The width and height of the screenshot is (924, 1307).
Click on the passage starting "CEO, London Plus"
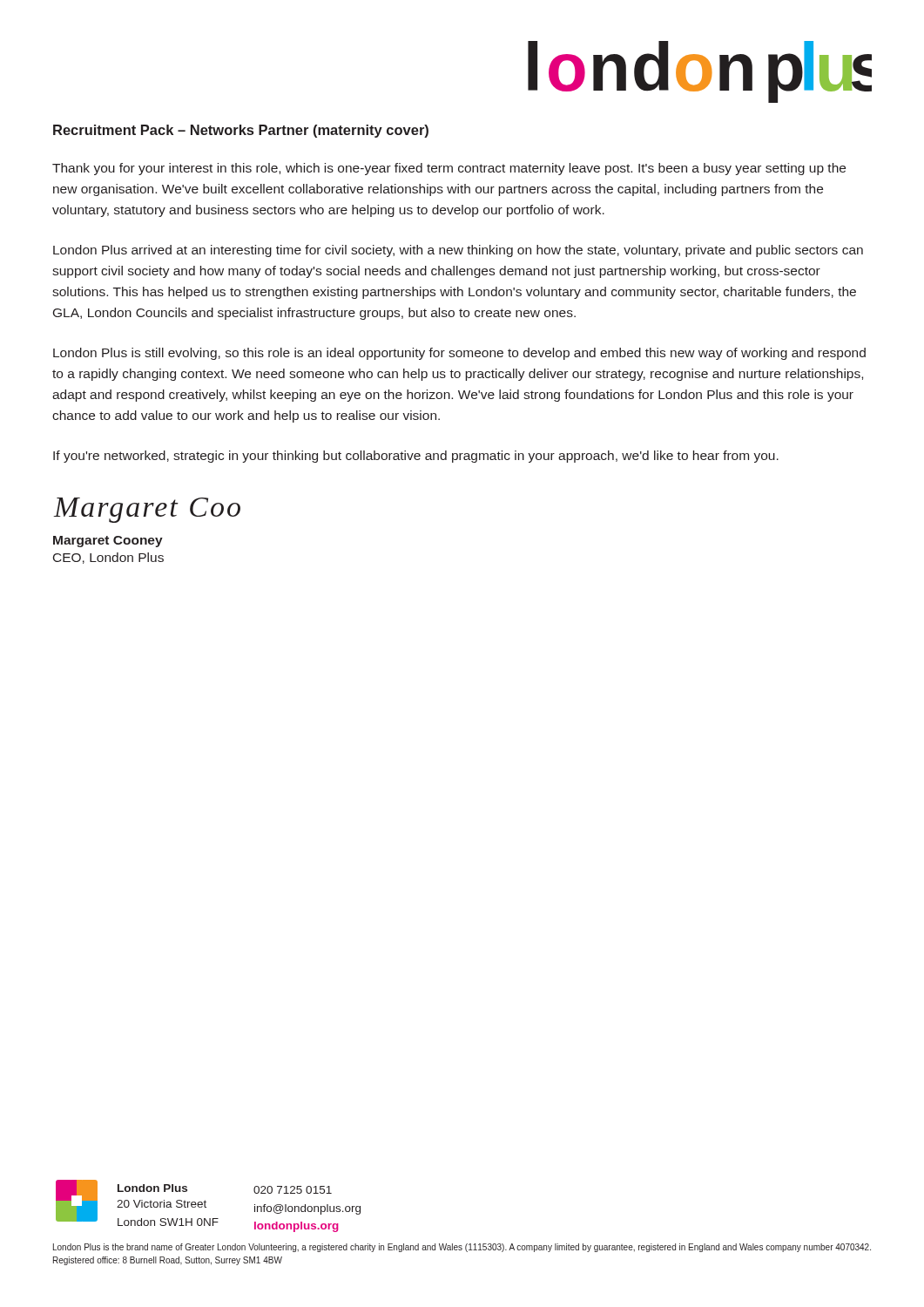point(108,557)
